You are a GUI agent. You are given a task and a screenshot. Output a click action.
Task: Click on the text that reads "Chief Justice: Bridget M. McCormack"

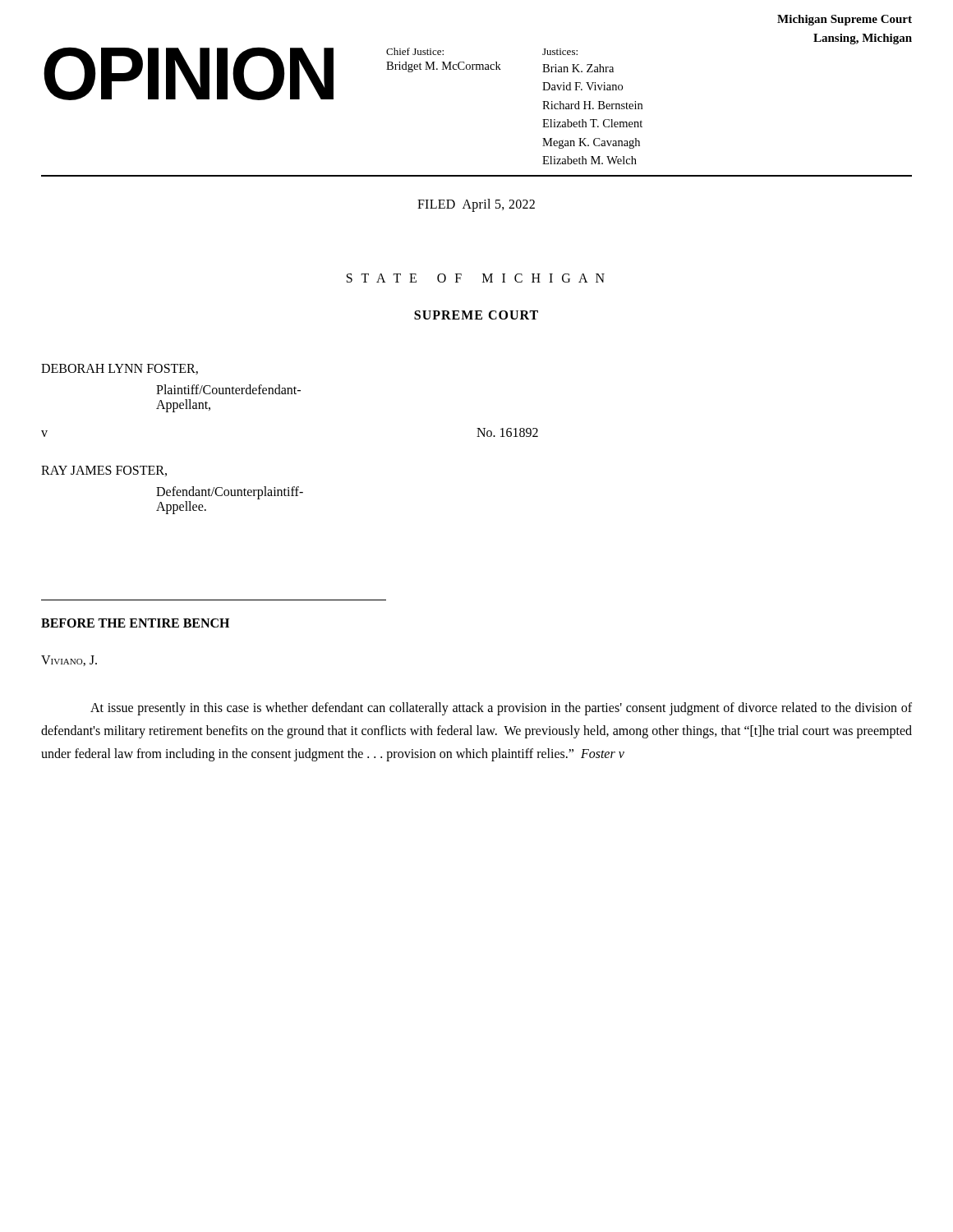pos(444,59)
